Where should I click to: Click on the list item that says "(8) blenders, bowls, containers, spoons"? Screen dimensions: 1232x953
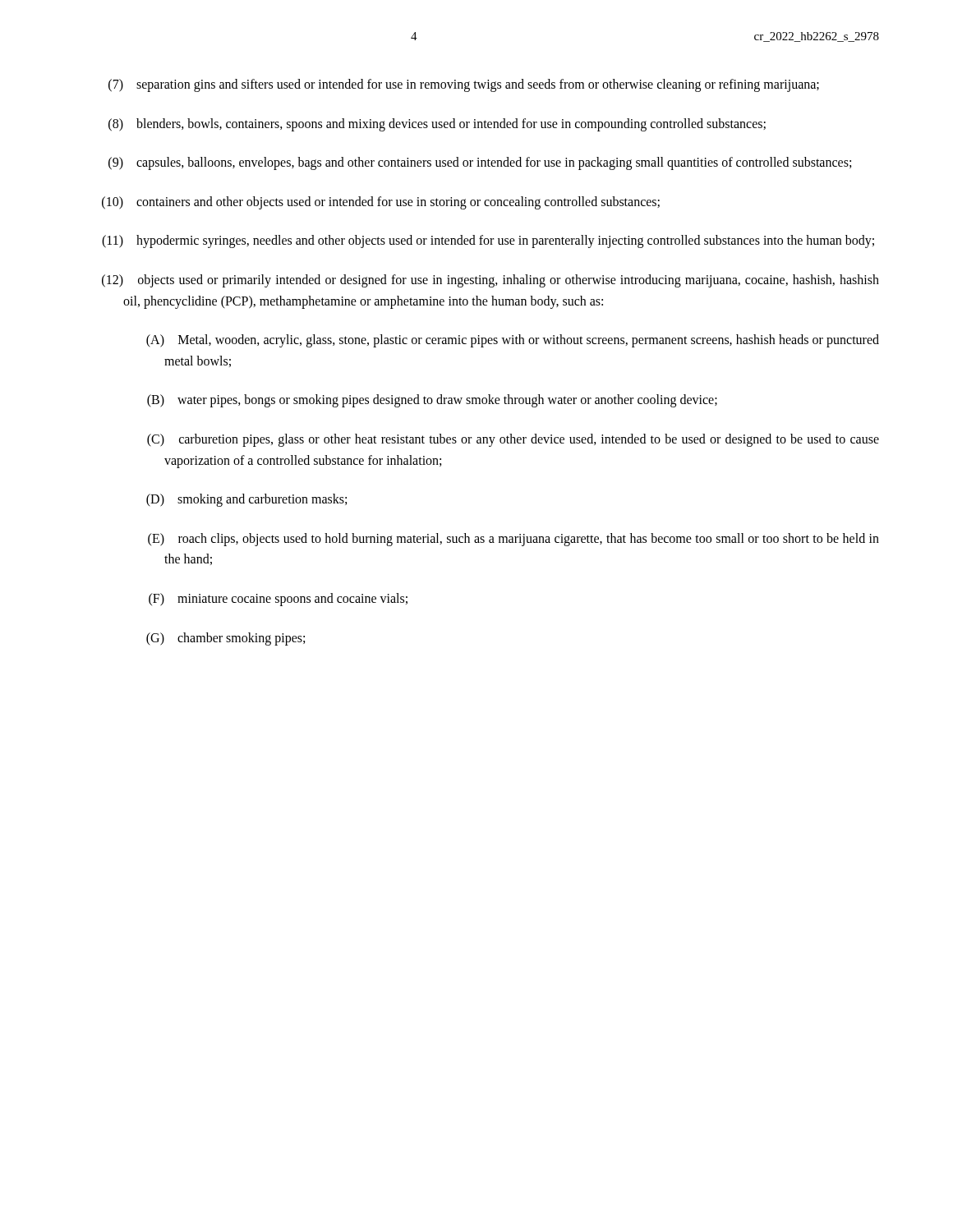pyautogui.click(x=493, y=124)
